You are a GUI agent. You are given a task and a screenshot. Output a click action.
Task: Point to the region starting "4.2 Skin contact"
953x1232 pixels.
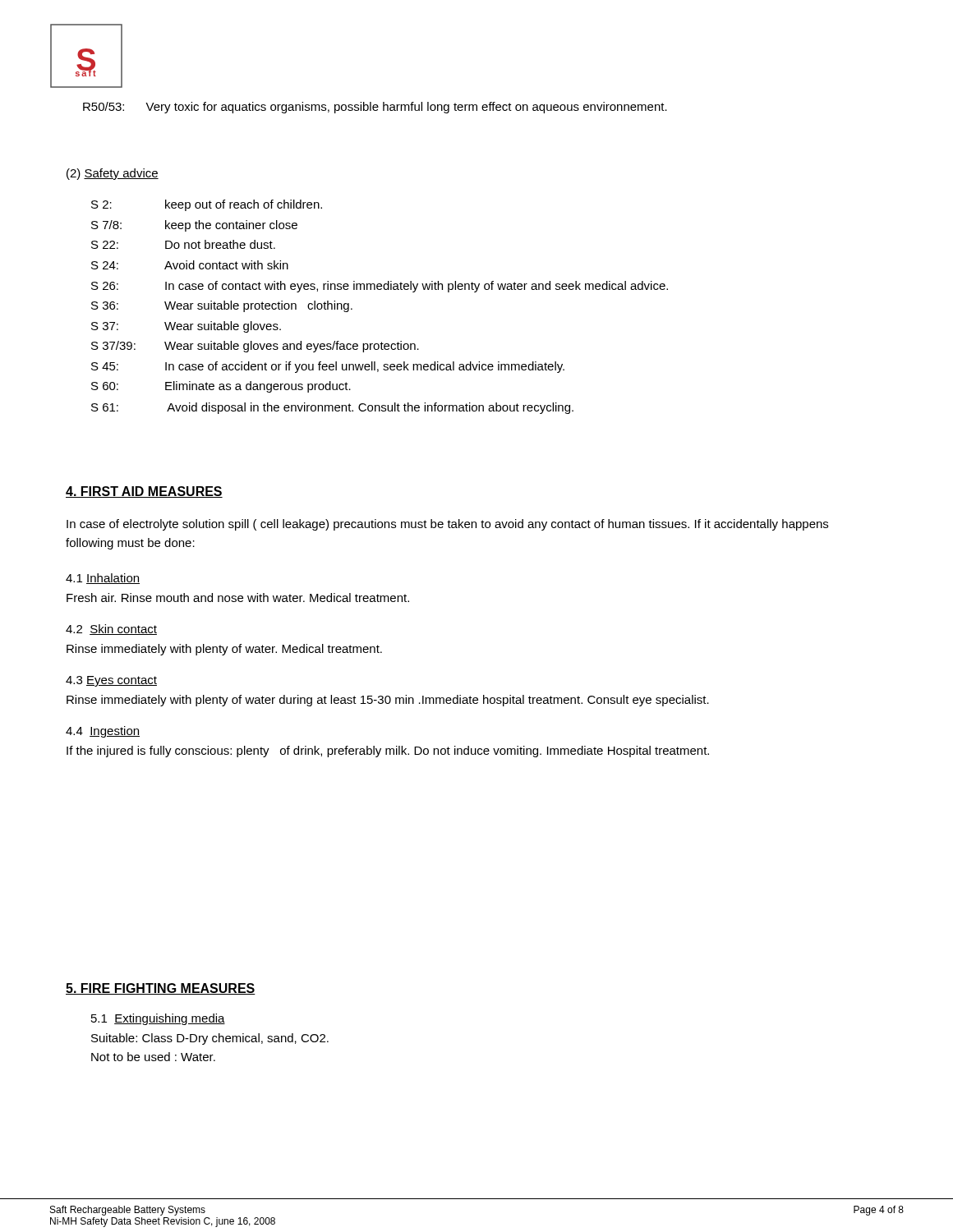[111, 629]
